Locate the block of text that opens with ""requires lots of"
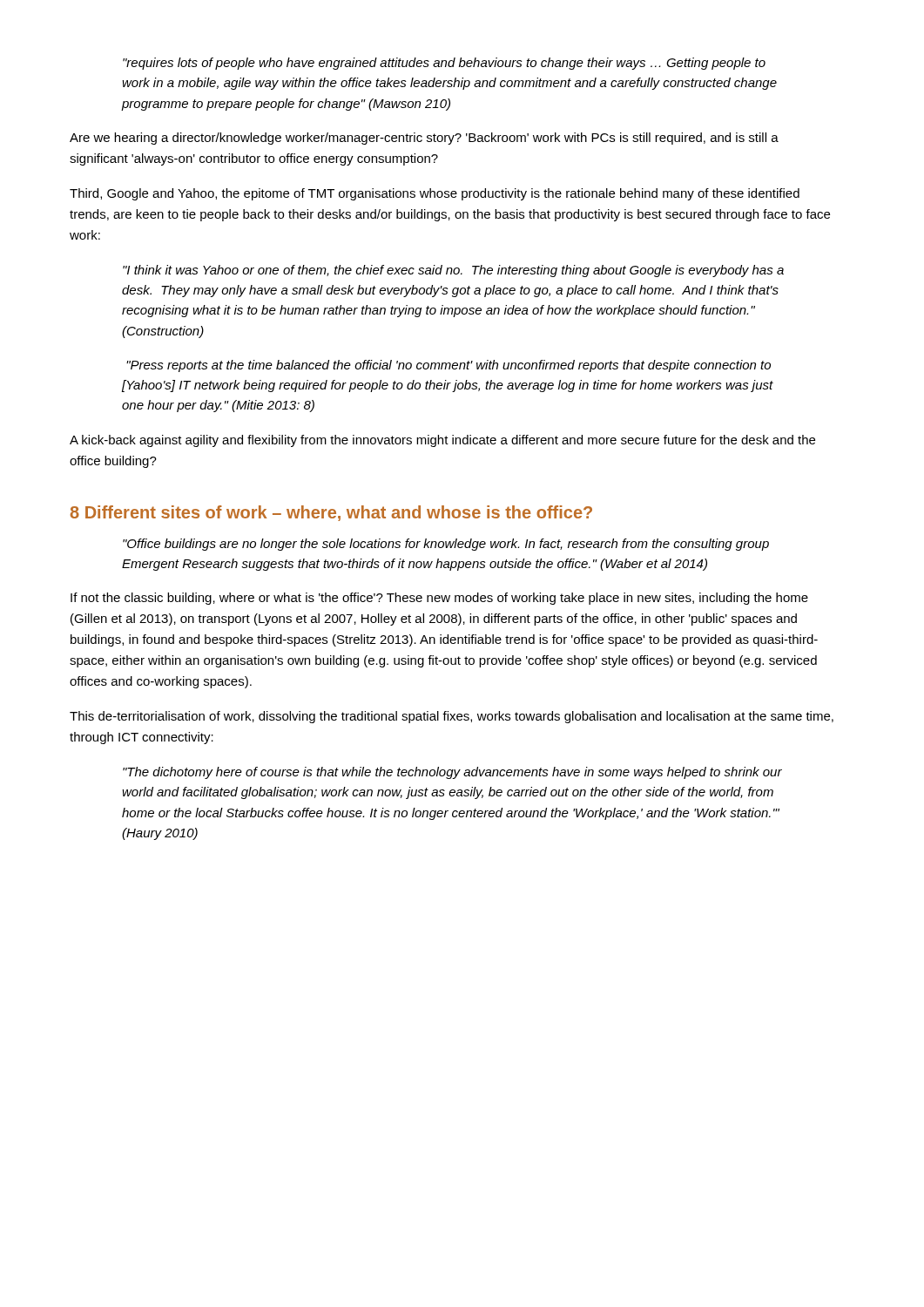Image resolution: width=924 pixels, height=1307 pixels. pyautogui.click(x=449, y=83)
